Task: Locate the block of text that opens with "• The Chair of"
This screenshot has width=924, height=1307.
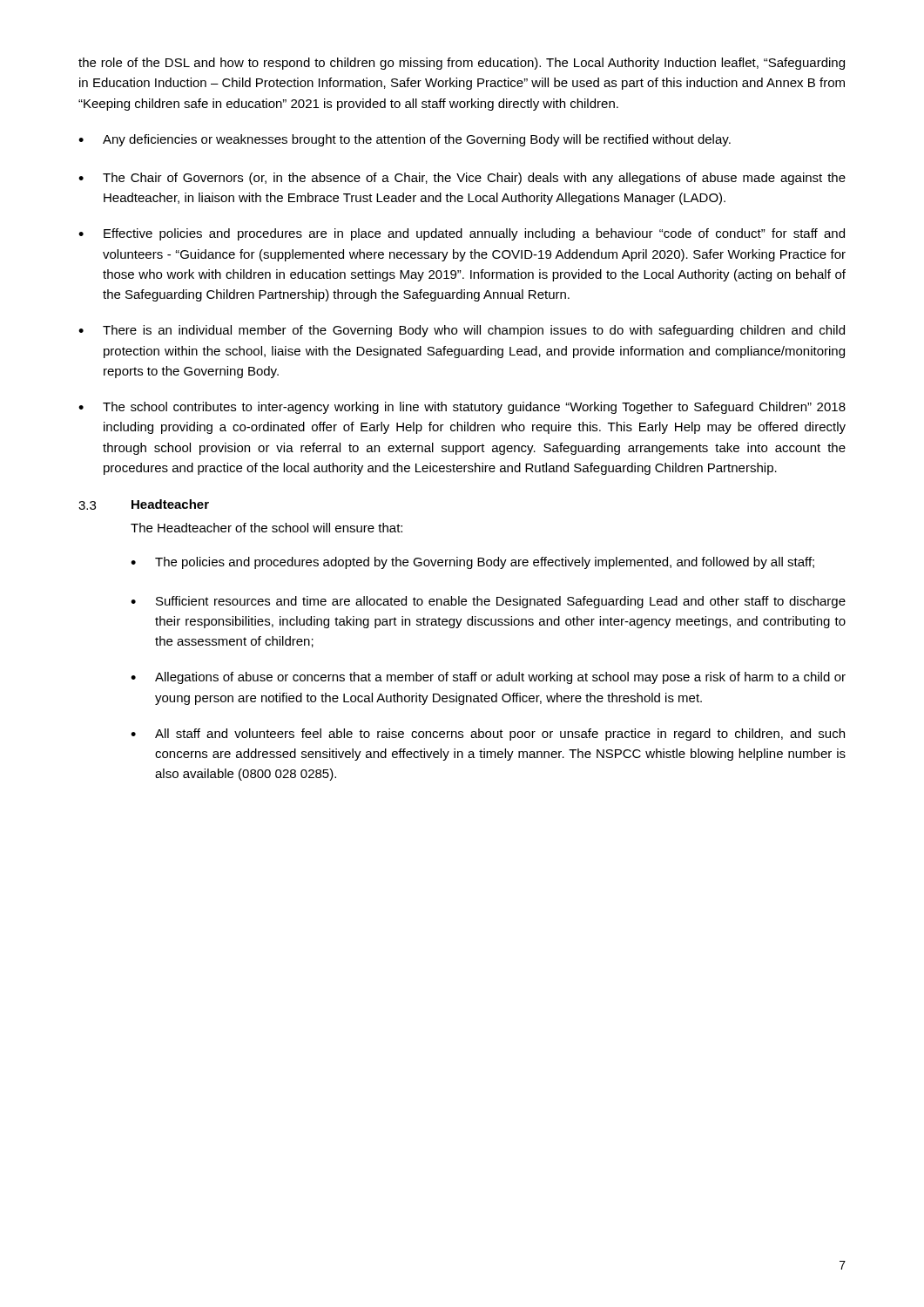Action: (x=462, y=188)
